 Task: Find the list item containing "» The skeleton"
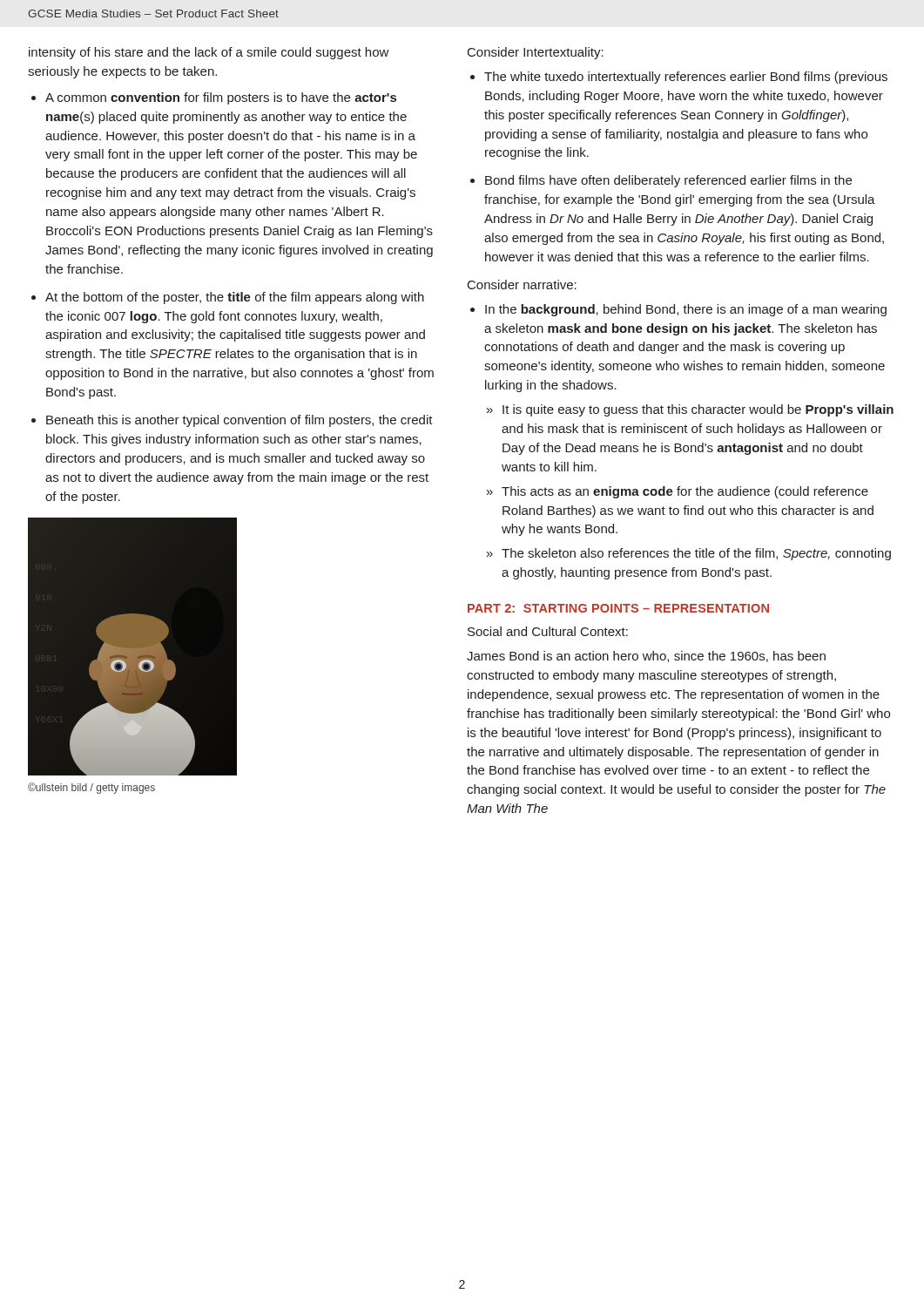(689, 562)
